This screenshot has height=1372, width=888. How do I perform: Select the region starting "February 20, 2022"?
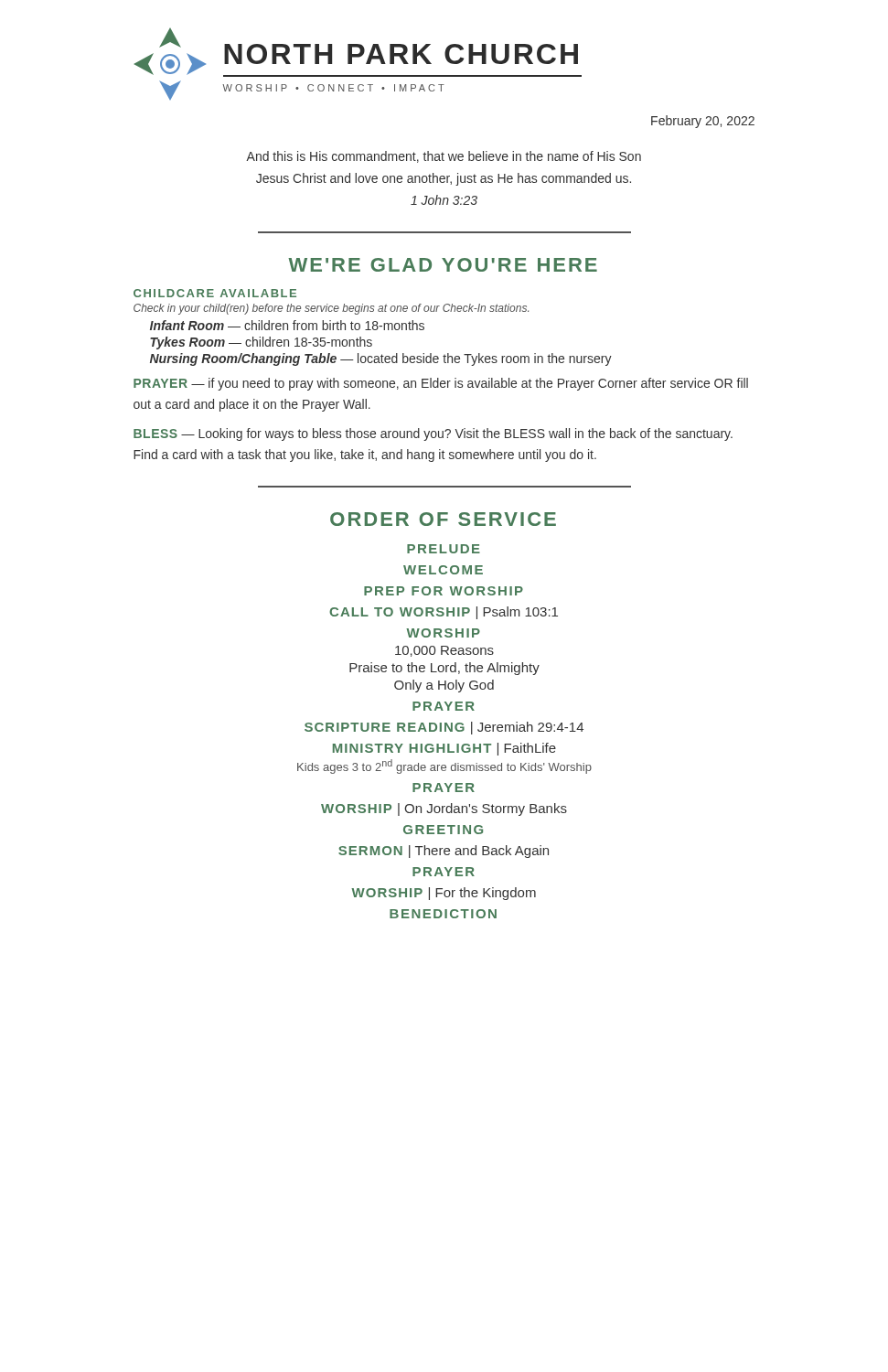point(703,121)
